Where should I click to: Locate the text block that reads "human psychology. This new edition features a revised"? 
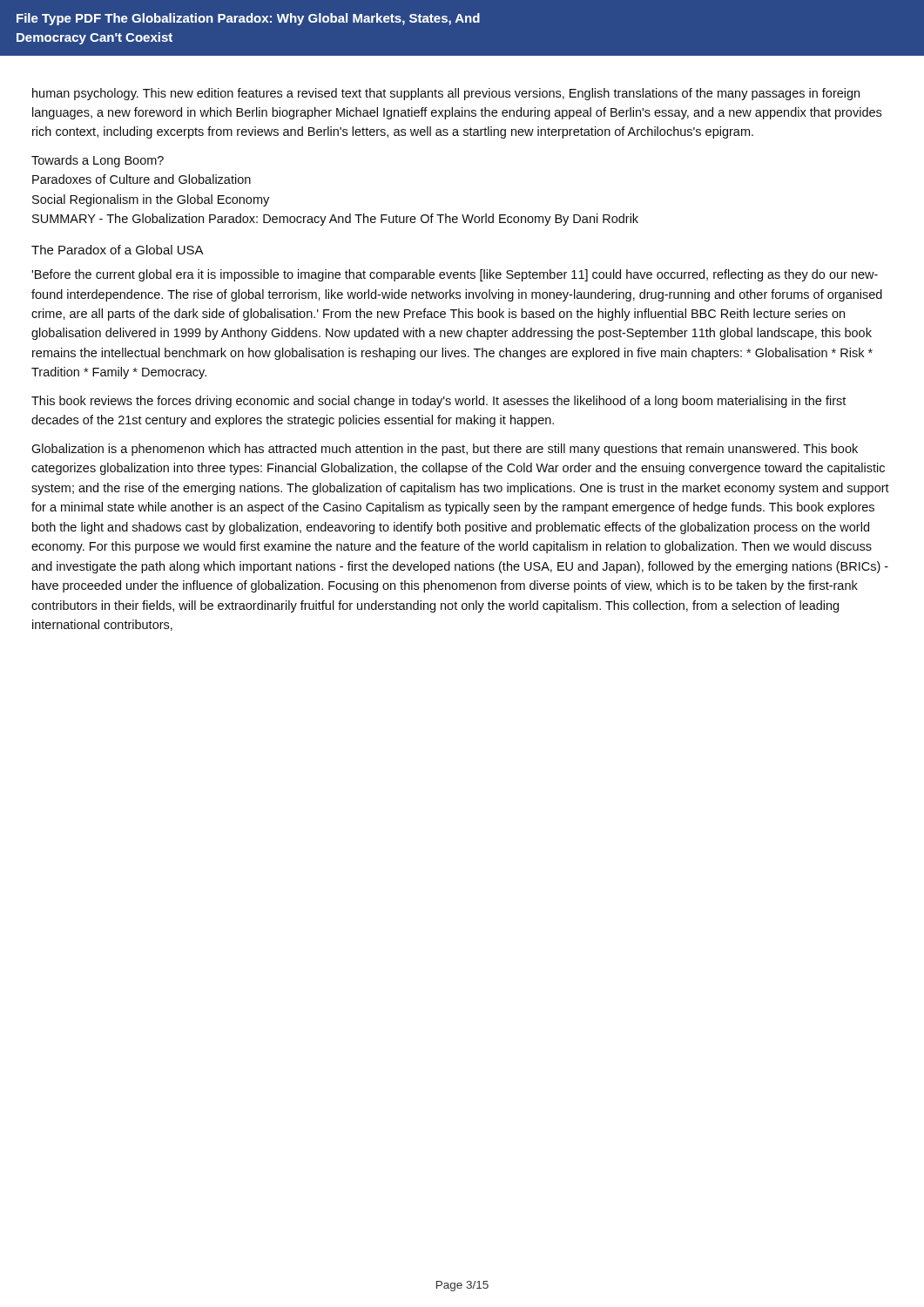[x=457, y=112]
